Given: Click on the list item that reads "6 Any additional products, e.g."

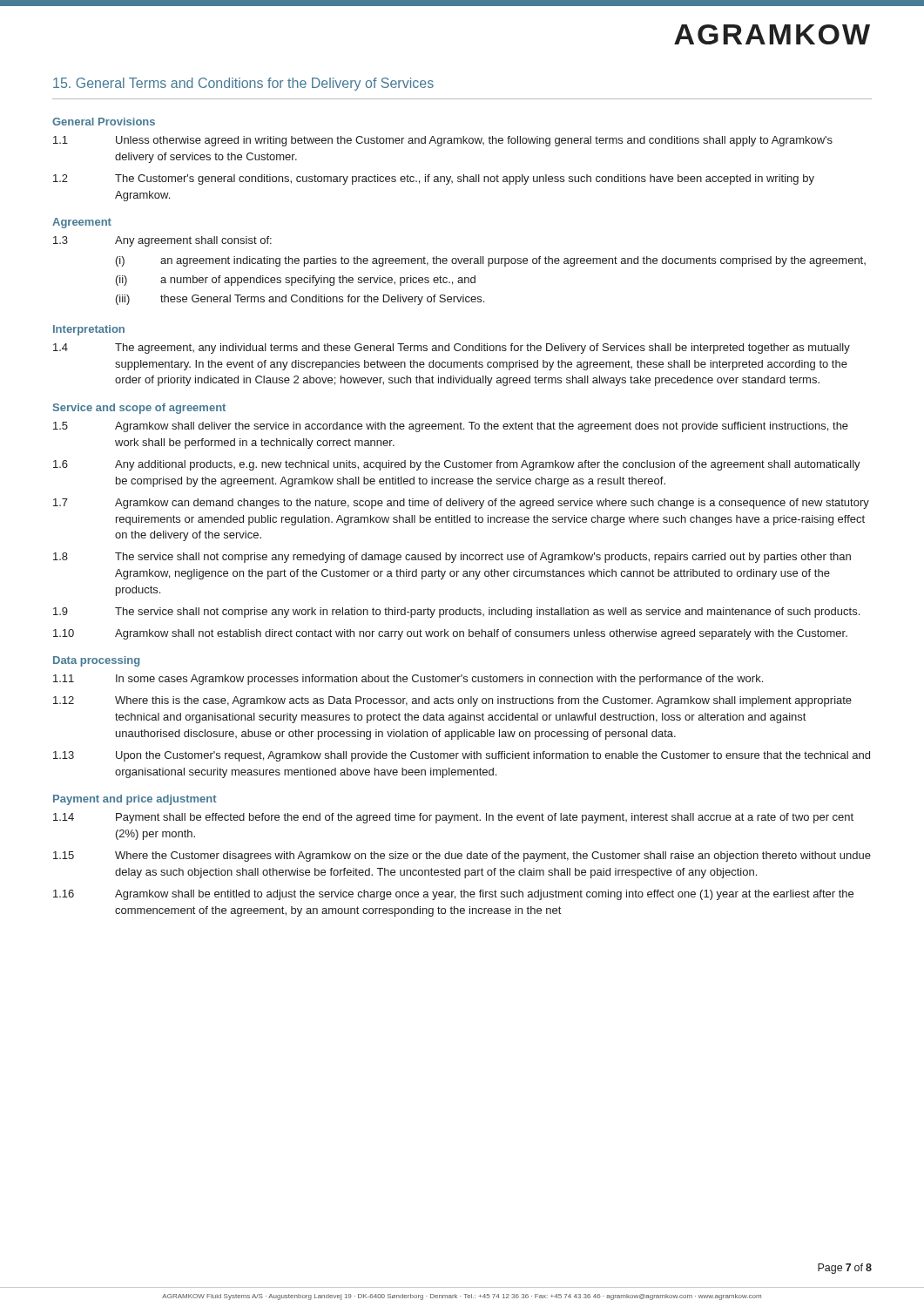Looking at the screenshot, I should [462, 473].
